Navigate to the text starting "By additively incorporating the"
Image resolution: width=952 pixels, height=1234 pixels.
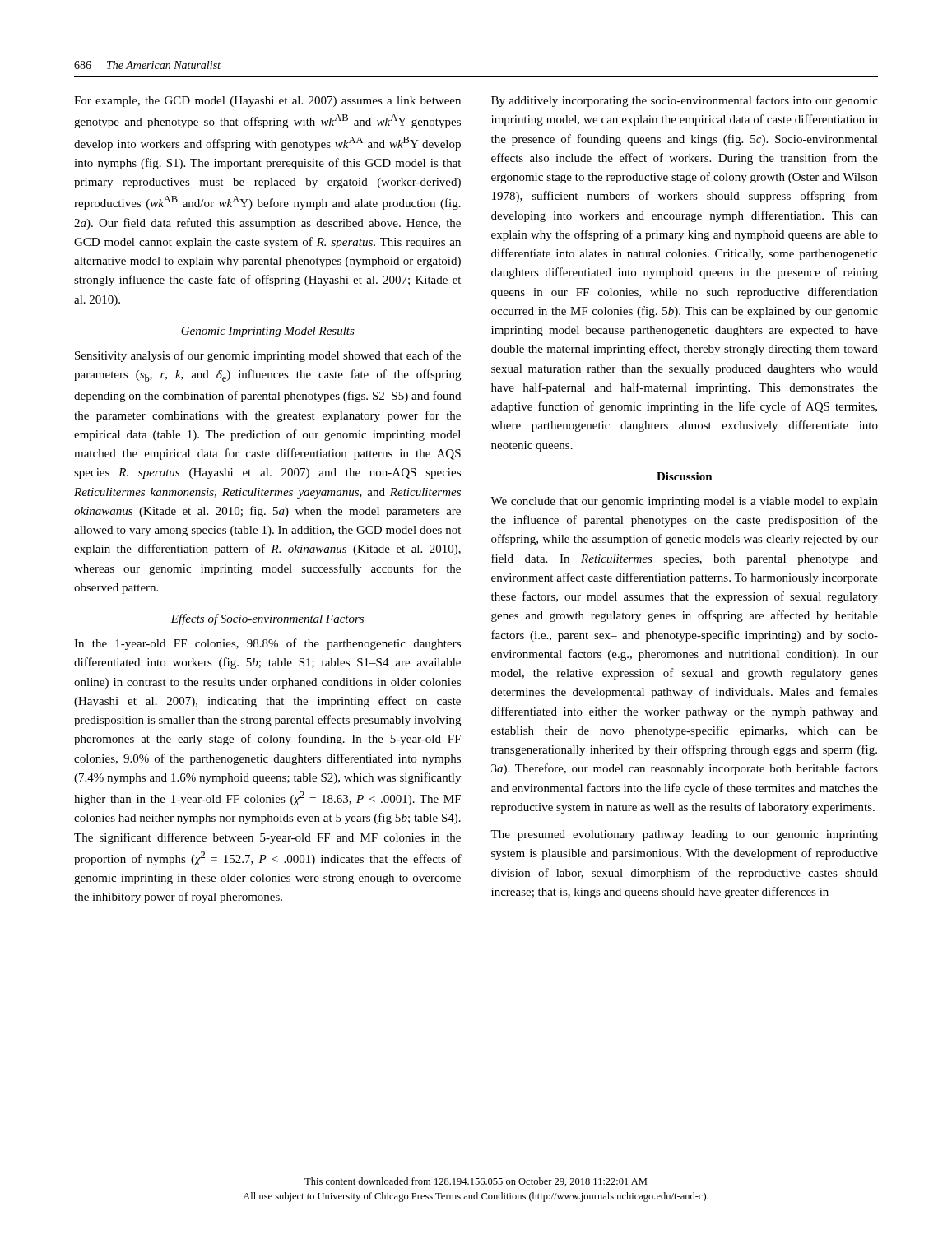(x=684, y=273)
